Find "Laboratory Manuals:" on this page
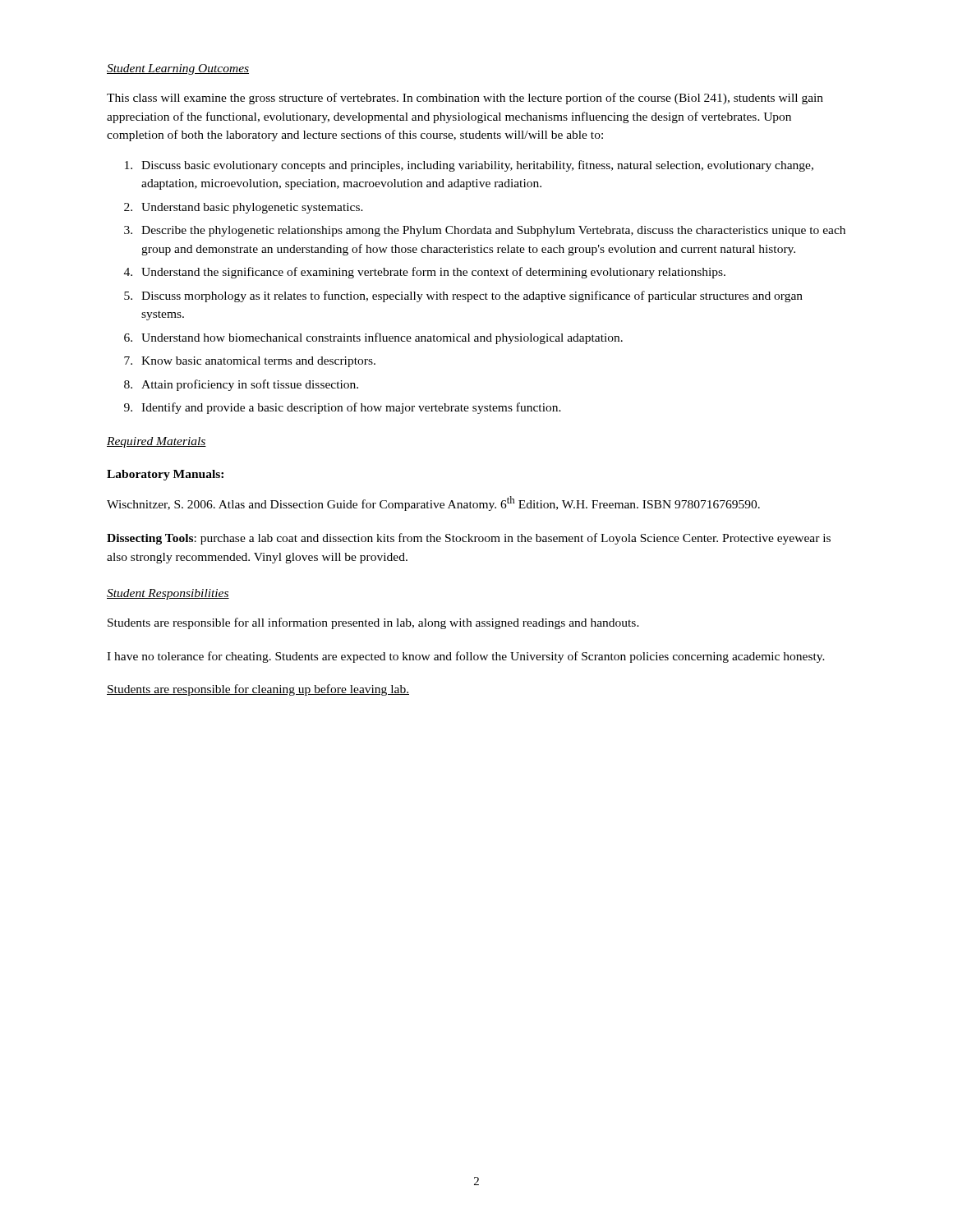This screenshot has width=953, height=1232. 166,473
